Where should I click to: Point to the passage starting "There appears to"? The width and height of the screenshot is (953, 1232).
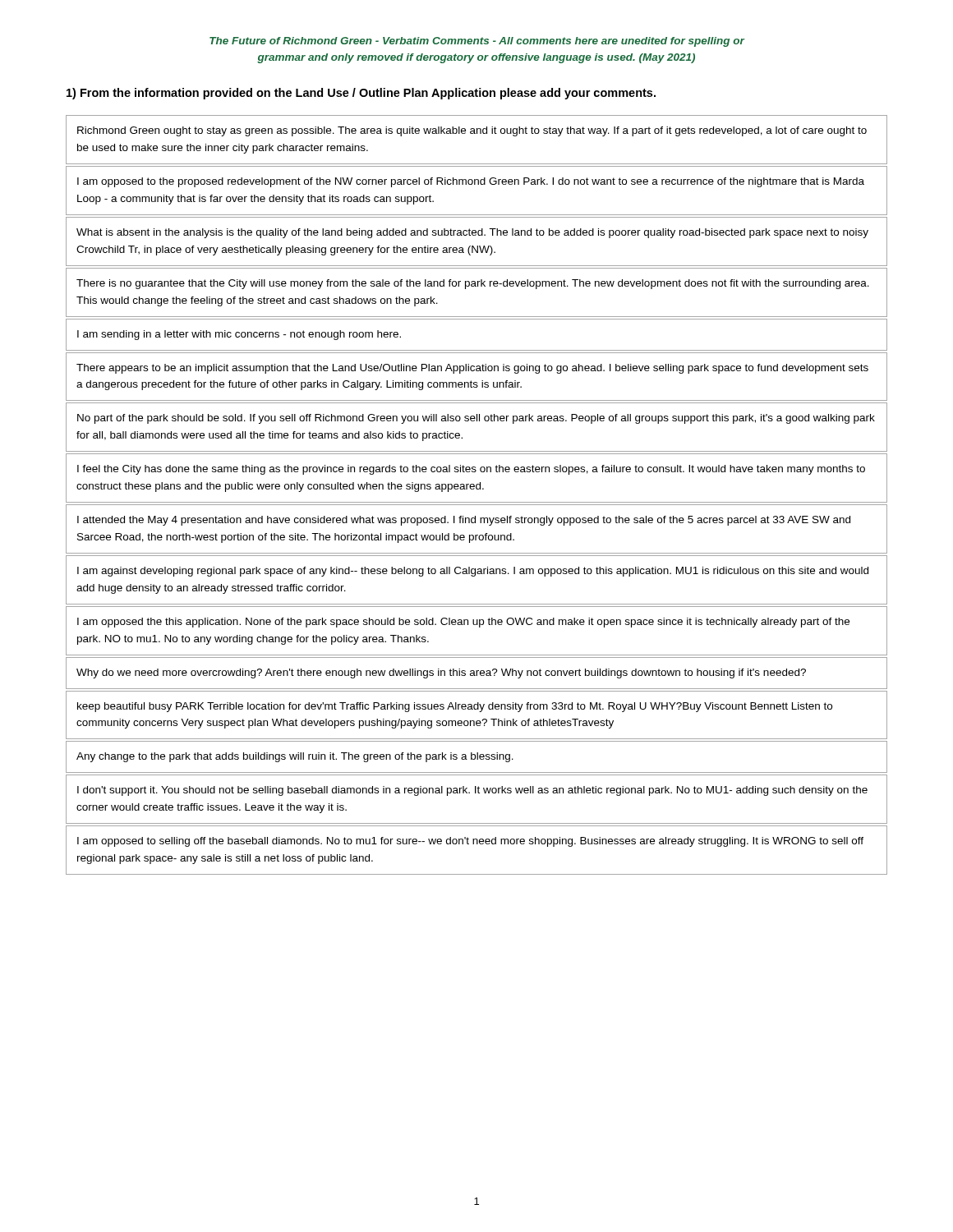coord(476,377)
